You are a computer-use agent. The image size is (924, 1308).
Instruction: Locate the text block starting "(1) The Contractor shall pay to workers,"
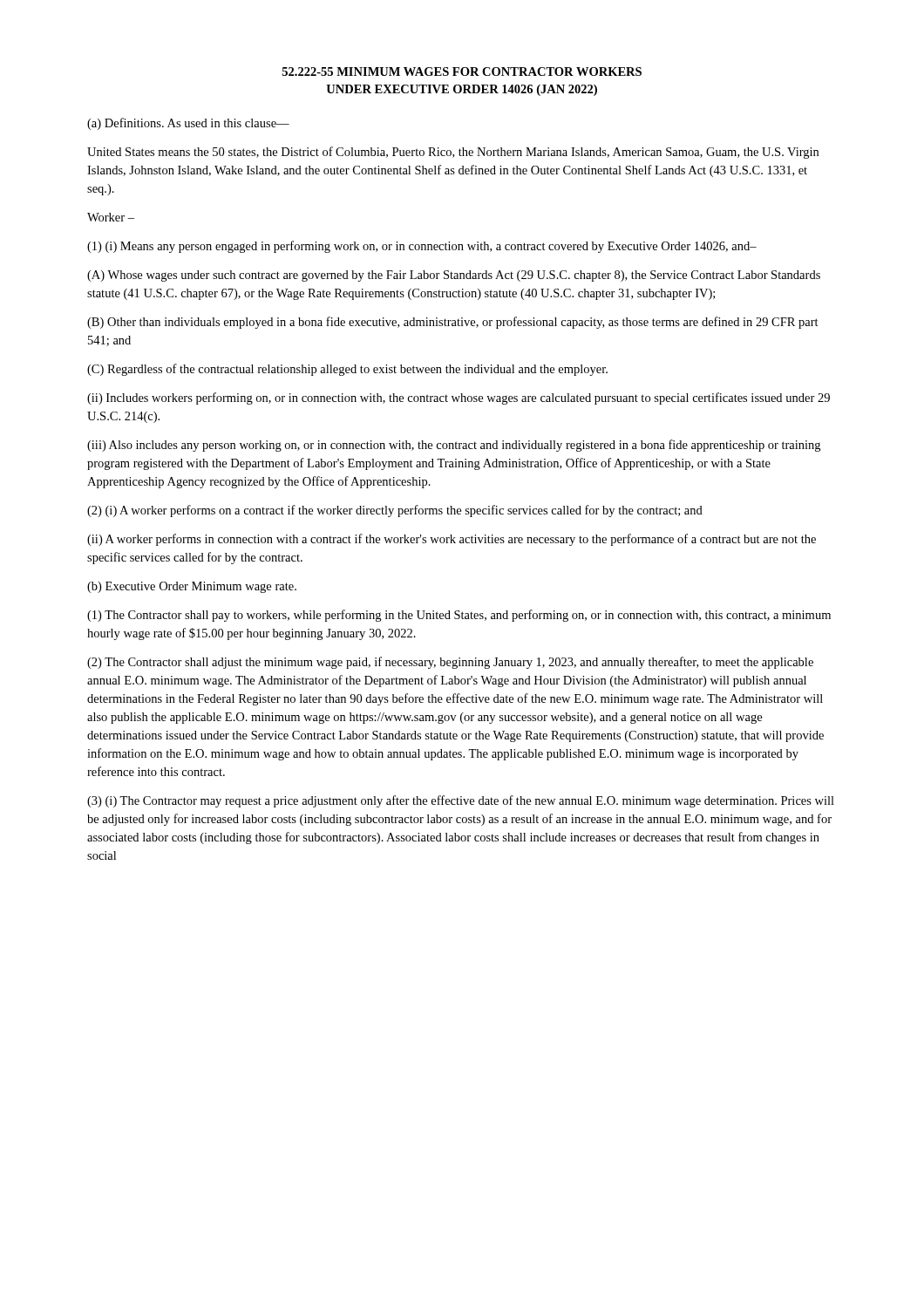point(459,624)
